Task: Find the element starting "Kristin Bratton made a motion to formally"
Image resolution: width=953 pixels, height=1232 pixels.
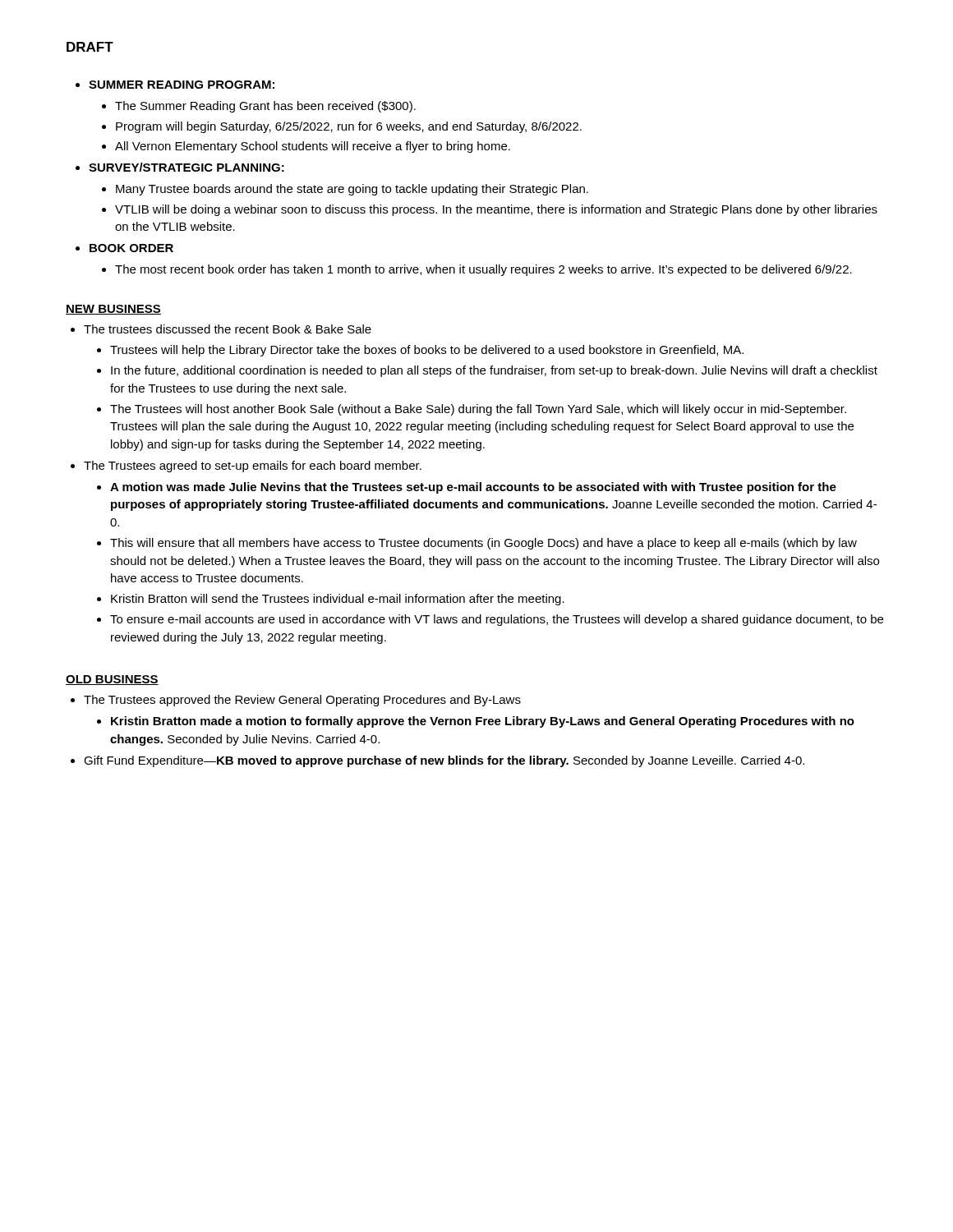Action: (x=482, y=730)
